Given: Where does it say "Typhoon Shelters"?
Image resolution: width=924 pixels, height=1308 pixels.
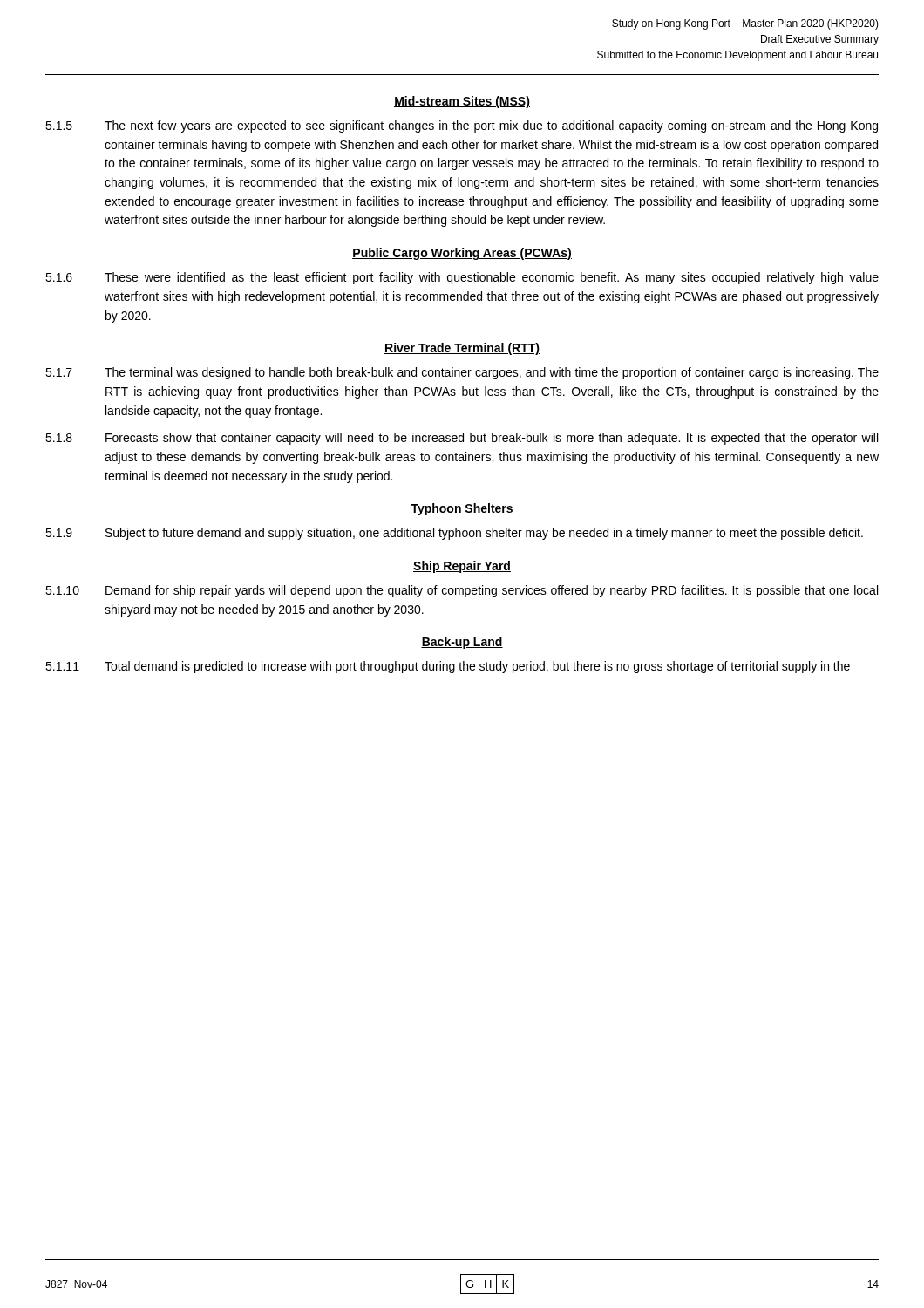Looking at the screenshot, I should [462, 509].
